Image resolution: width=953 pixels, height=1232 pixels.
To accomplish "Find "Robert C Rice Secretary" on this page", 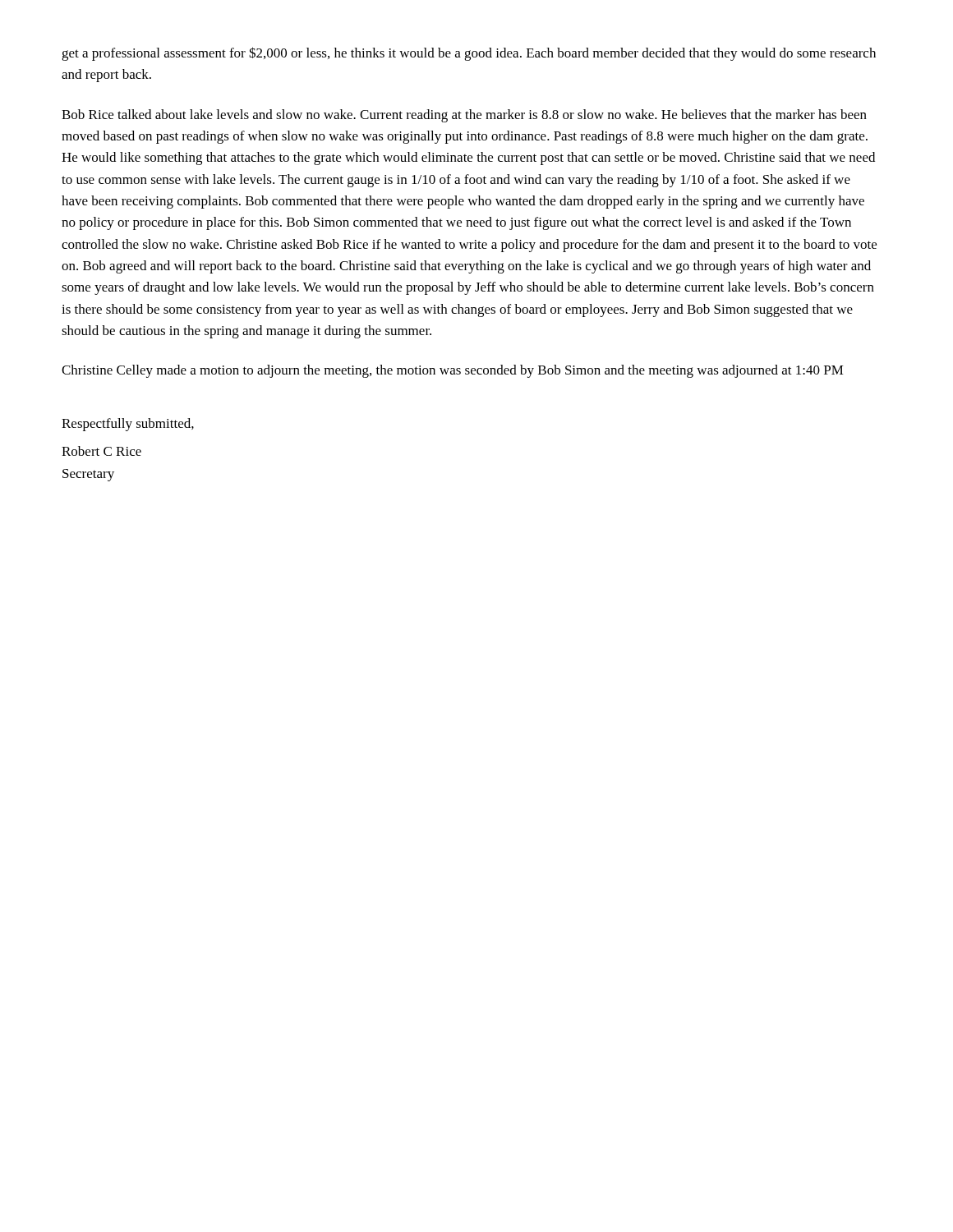I will pos(102,462).
